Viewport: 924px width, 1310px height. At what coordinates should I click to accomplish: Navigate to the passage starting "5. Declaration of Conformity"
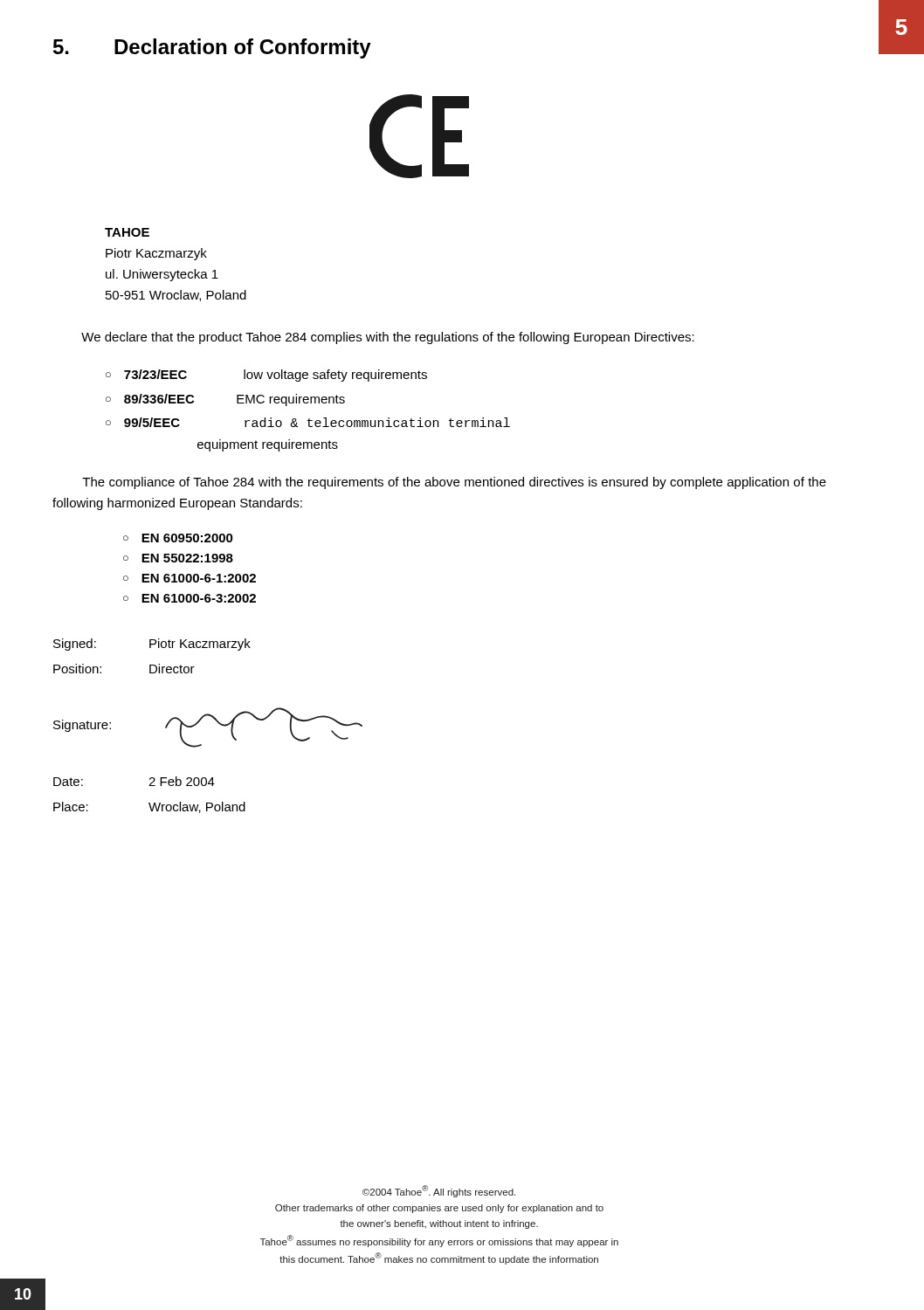[212, 47]
